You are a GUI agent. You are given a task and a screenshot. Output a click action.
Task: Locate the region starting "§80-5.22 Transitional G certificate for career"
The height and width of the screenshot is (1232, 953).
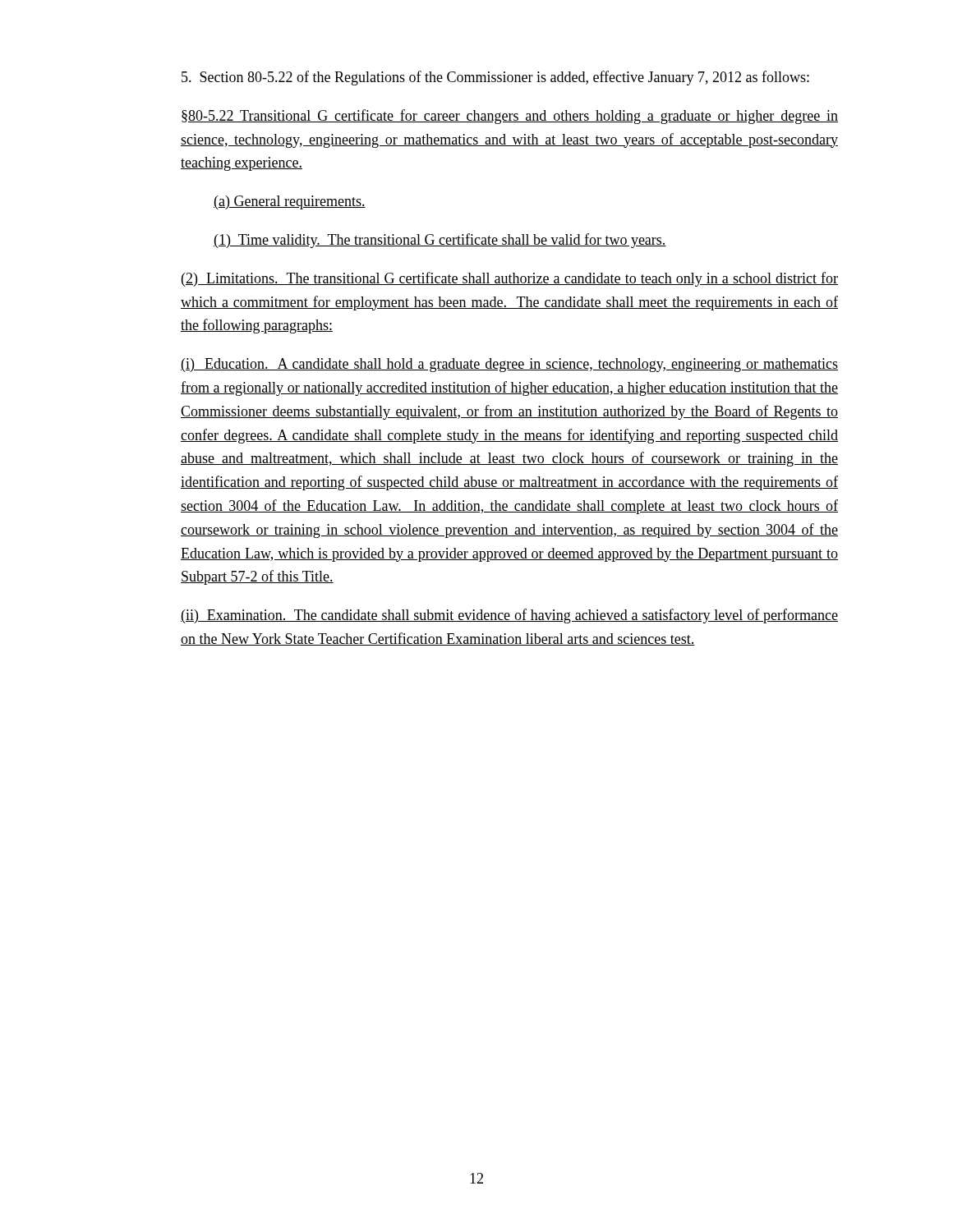coord(509,139)
